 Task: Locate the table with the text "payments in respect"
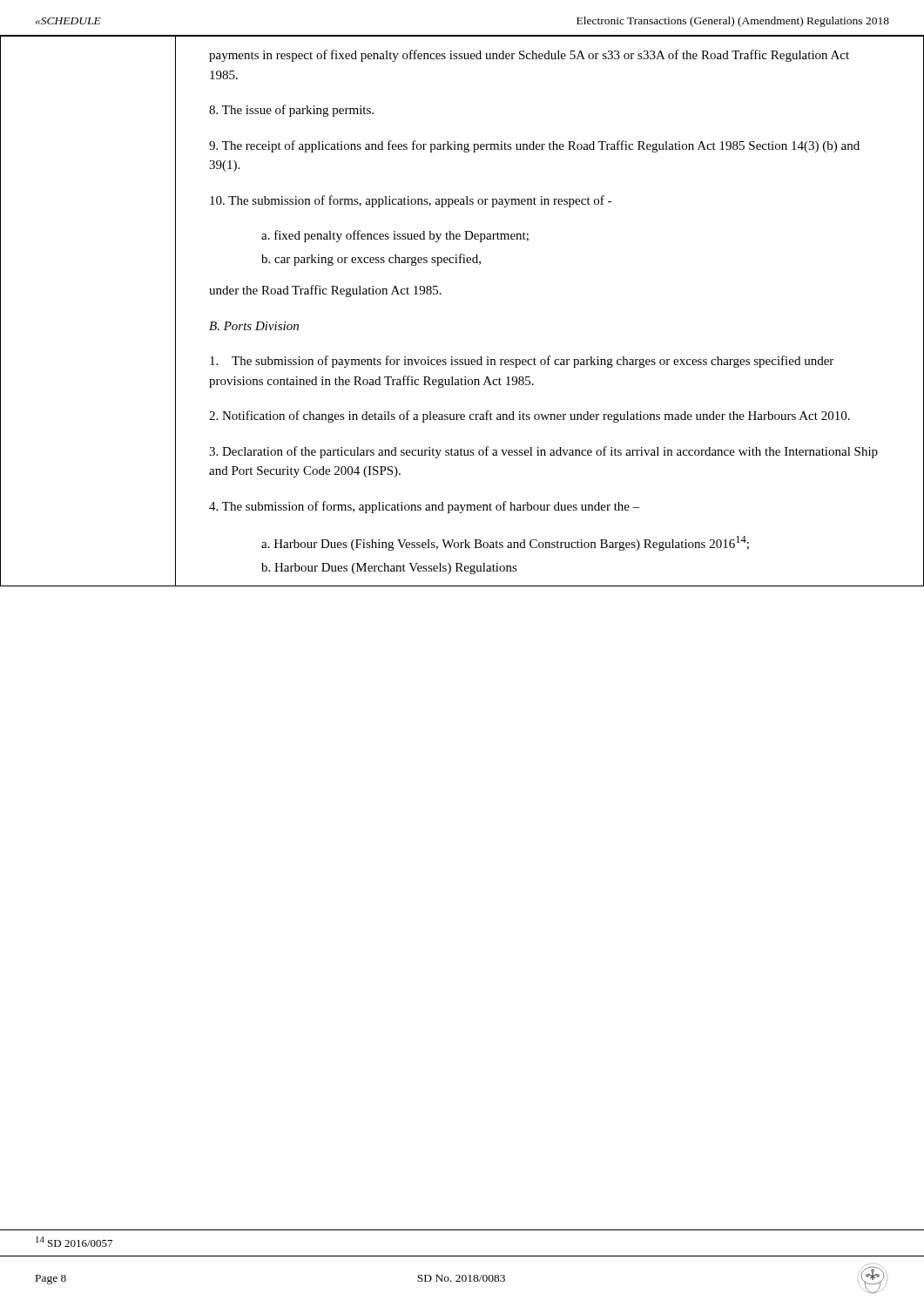pos(462,311)
